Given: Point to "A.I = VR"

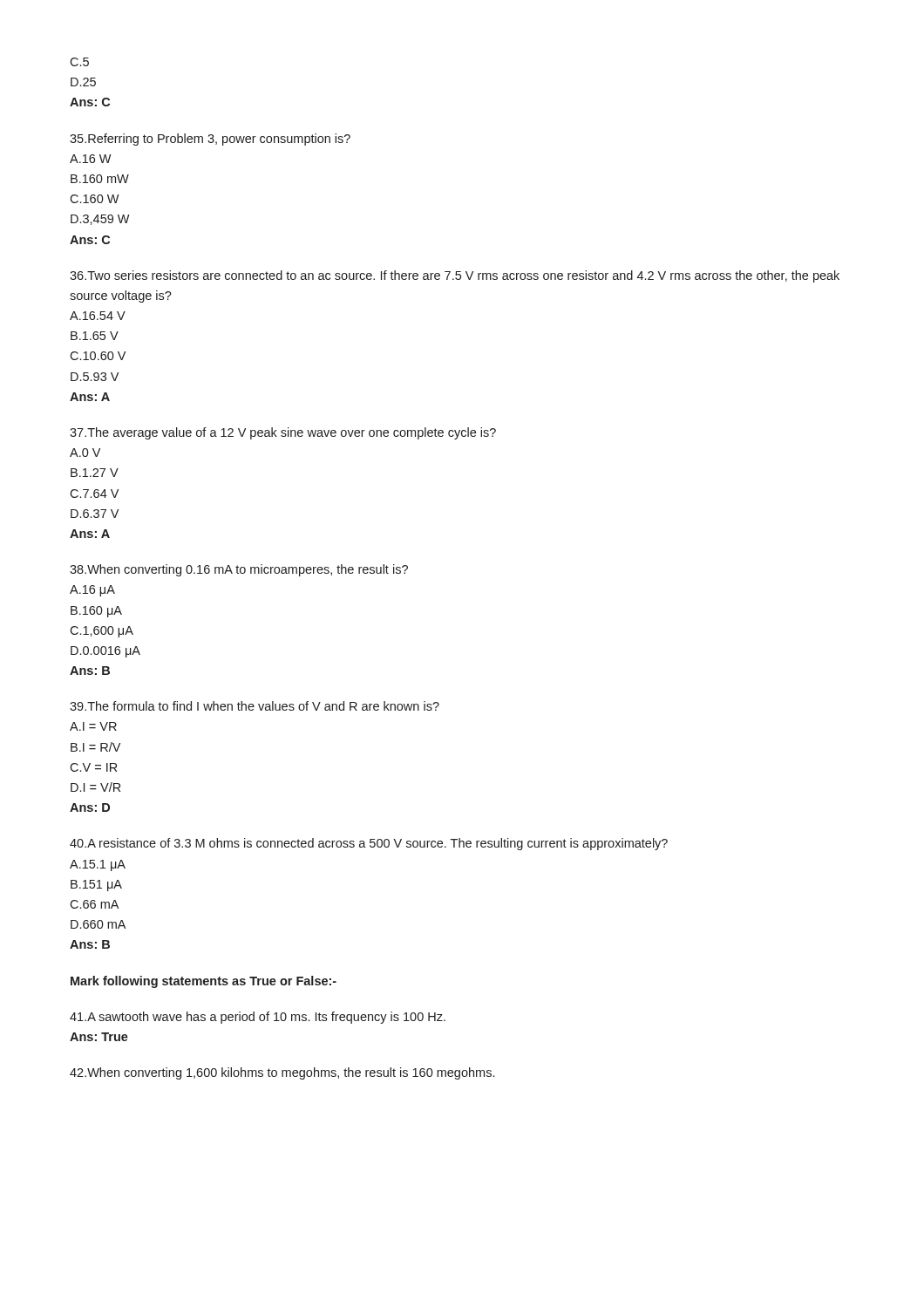Looking at the screenshot, I should 93,726.
